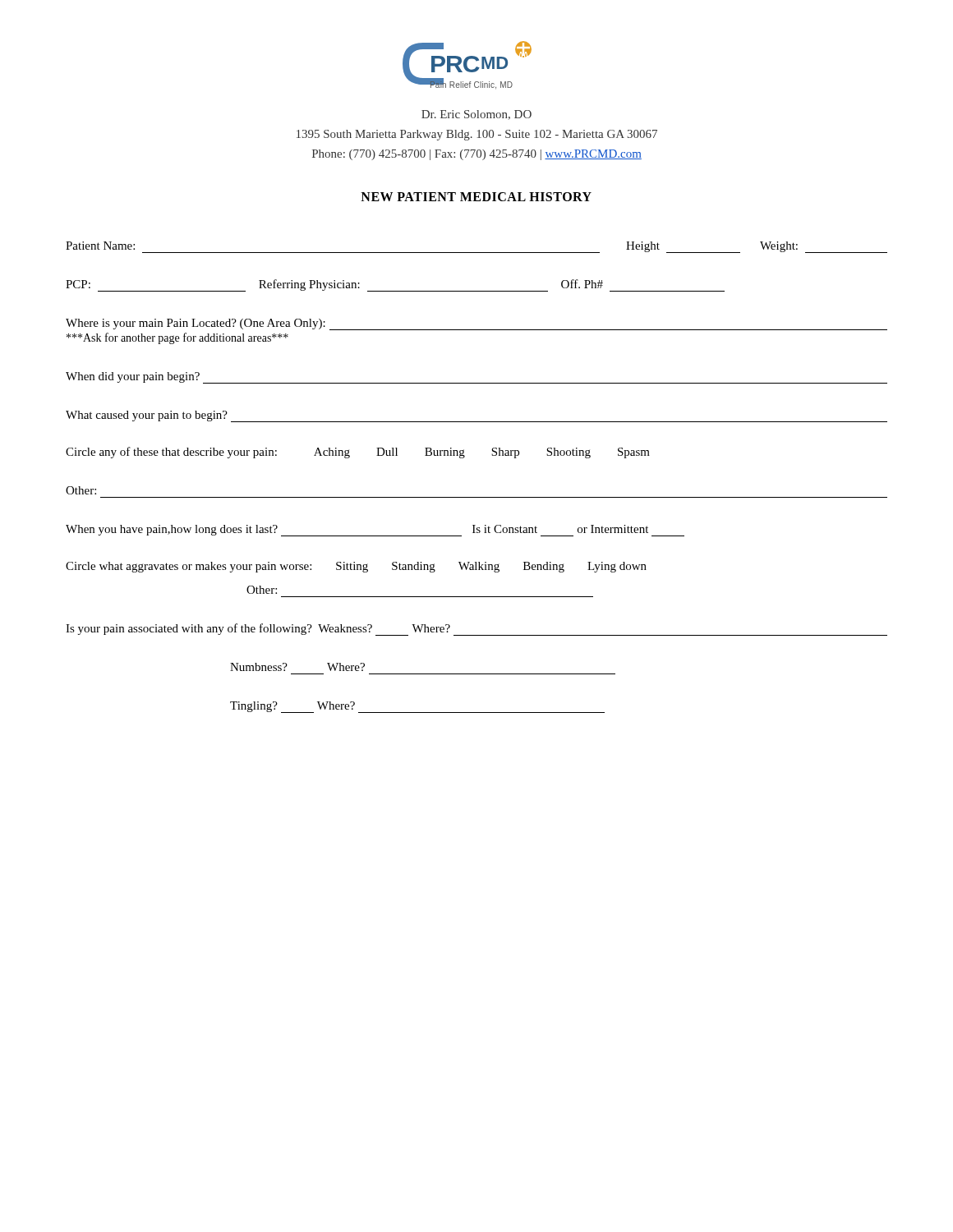Viewport: 953px width, 1232px height.
Task: Select the text that says "Numbness? Where?"
Action: pyautogui.click(x=423, y=667)
